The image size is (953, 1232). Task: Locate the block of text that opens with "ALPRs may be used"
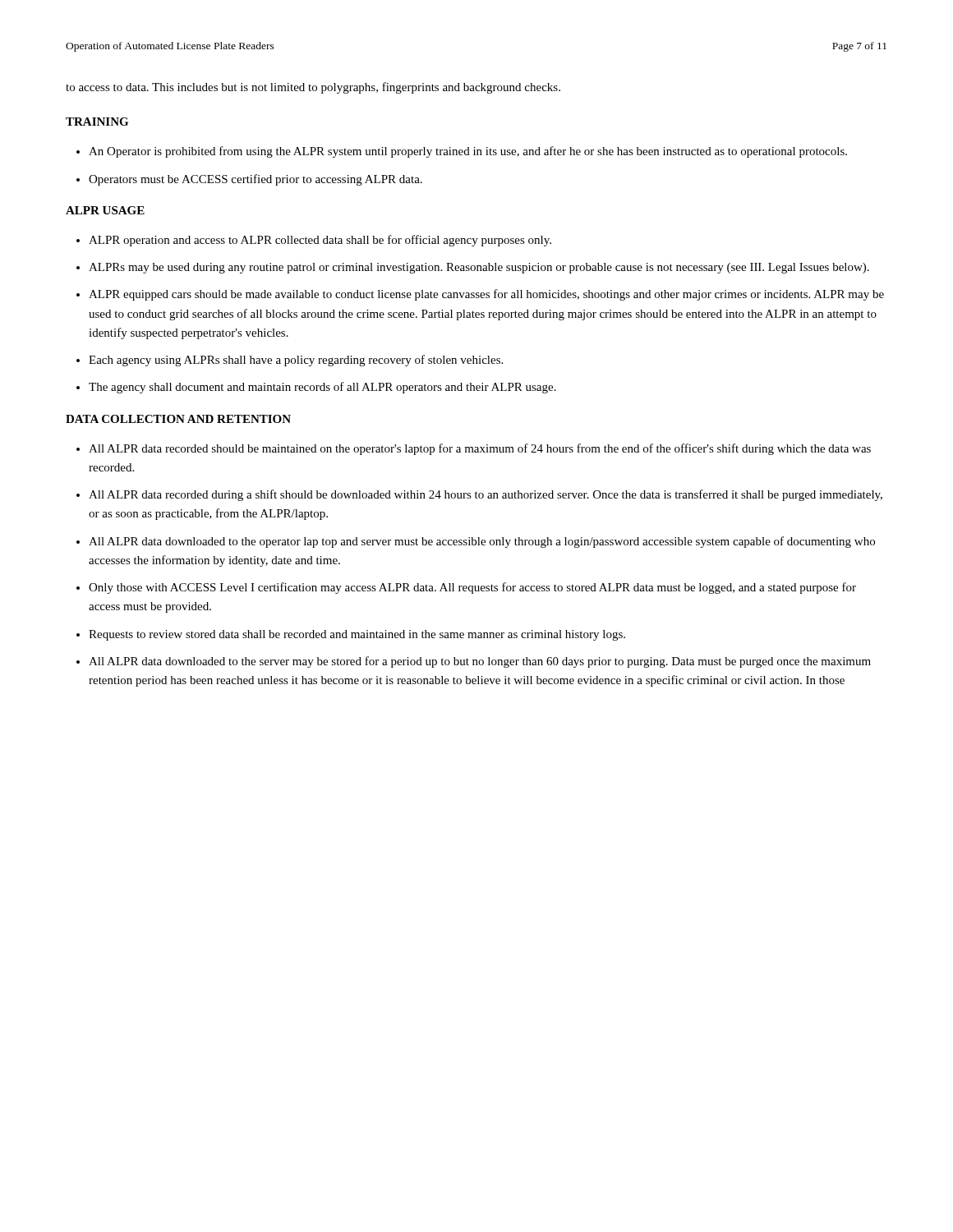tap(479, 267)
